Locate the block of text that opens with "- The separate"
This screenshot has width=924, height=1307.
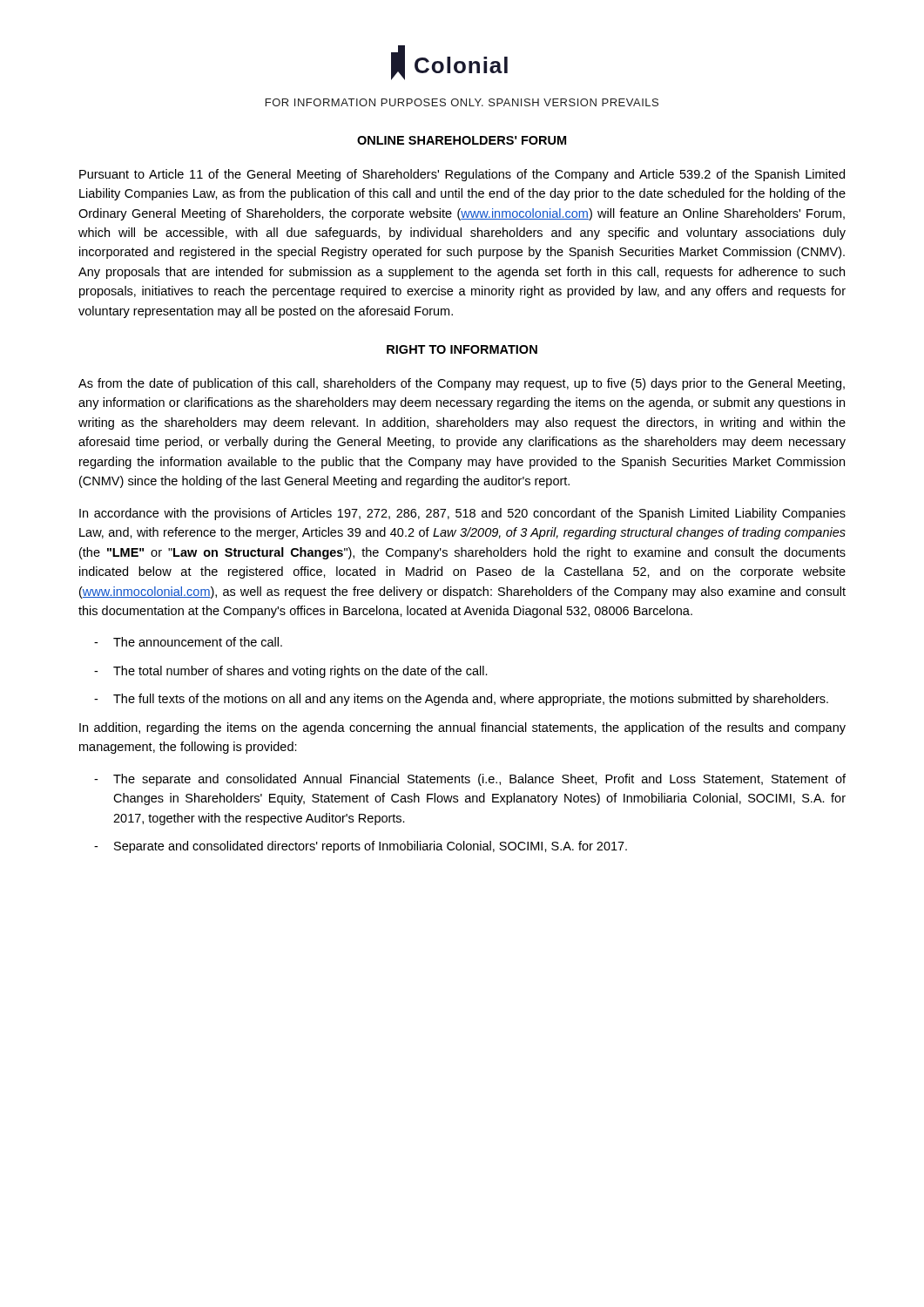(470, 799)
